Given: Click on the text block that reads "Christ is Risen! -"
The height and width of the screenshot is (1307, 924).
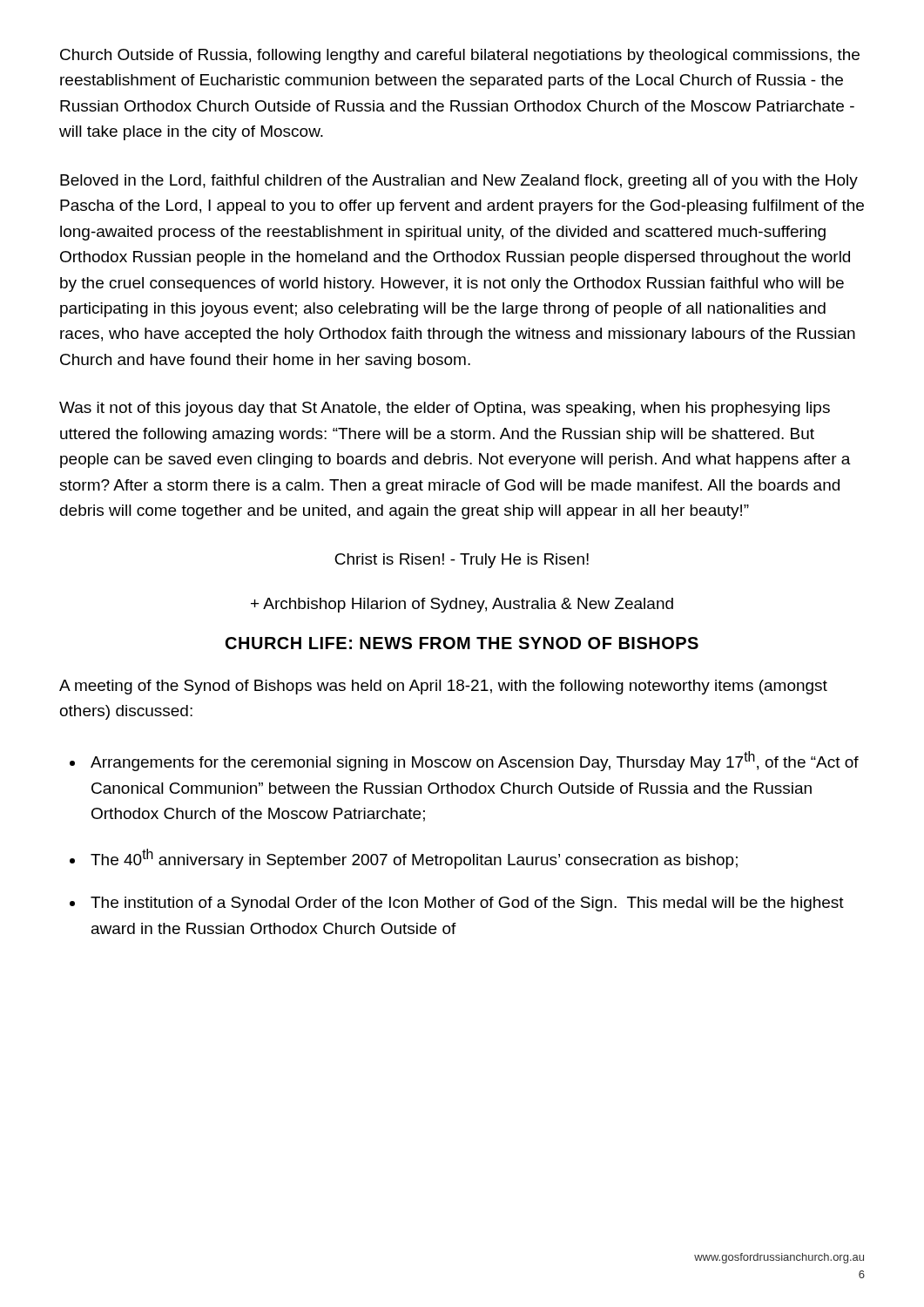Looking at the screenshot, I should pyautogui.click(x=462, y=559).
